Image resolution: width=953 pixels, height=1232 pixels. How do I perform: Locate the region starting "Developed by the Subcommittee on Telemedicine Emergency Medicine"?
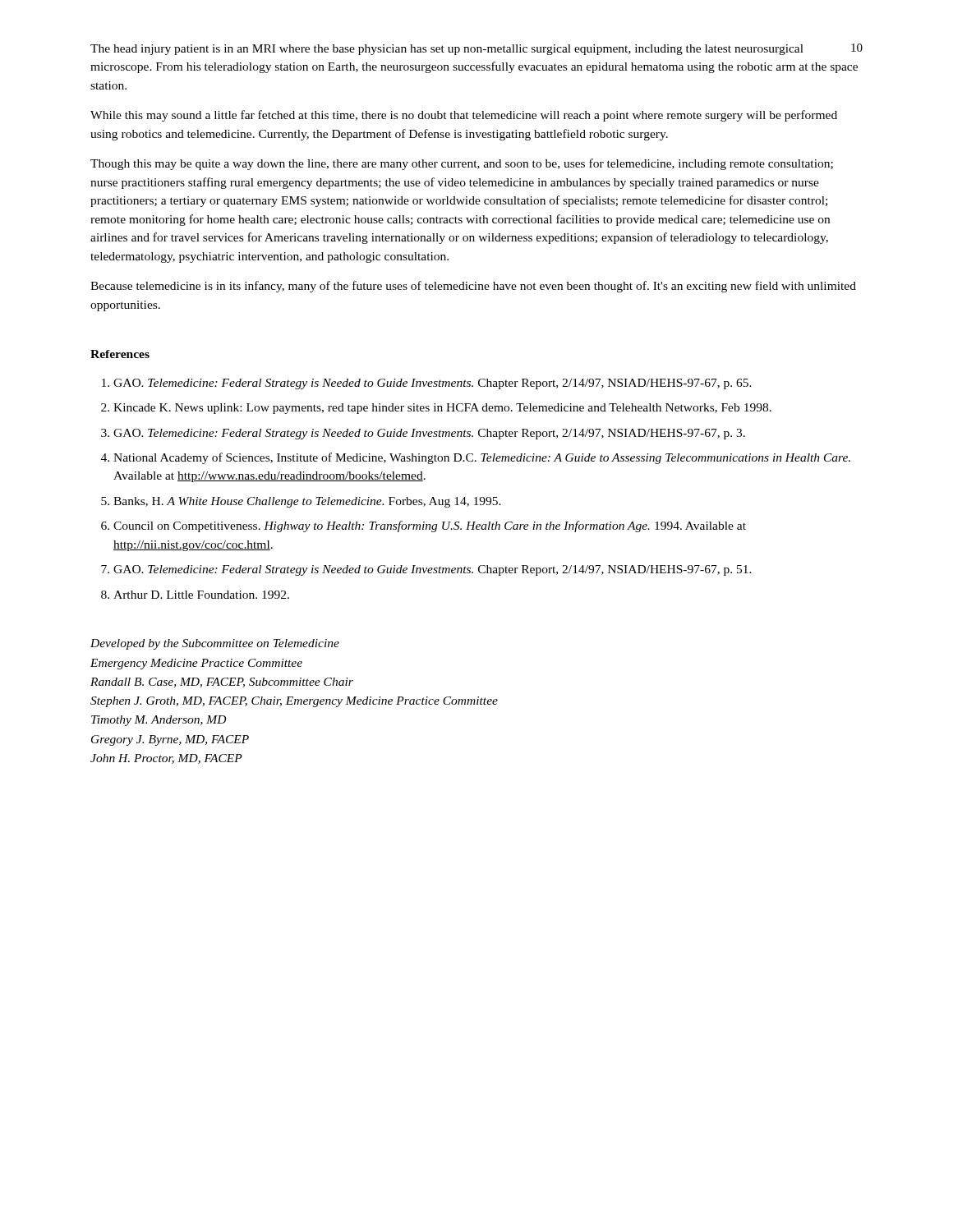(x=476, y=700)
